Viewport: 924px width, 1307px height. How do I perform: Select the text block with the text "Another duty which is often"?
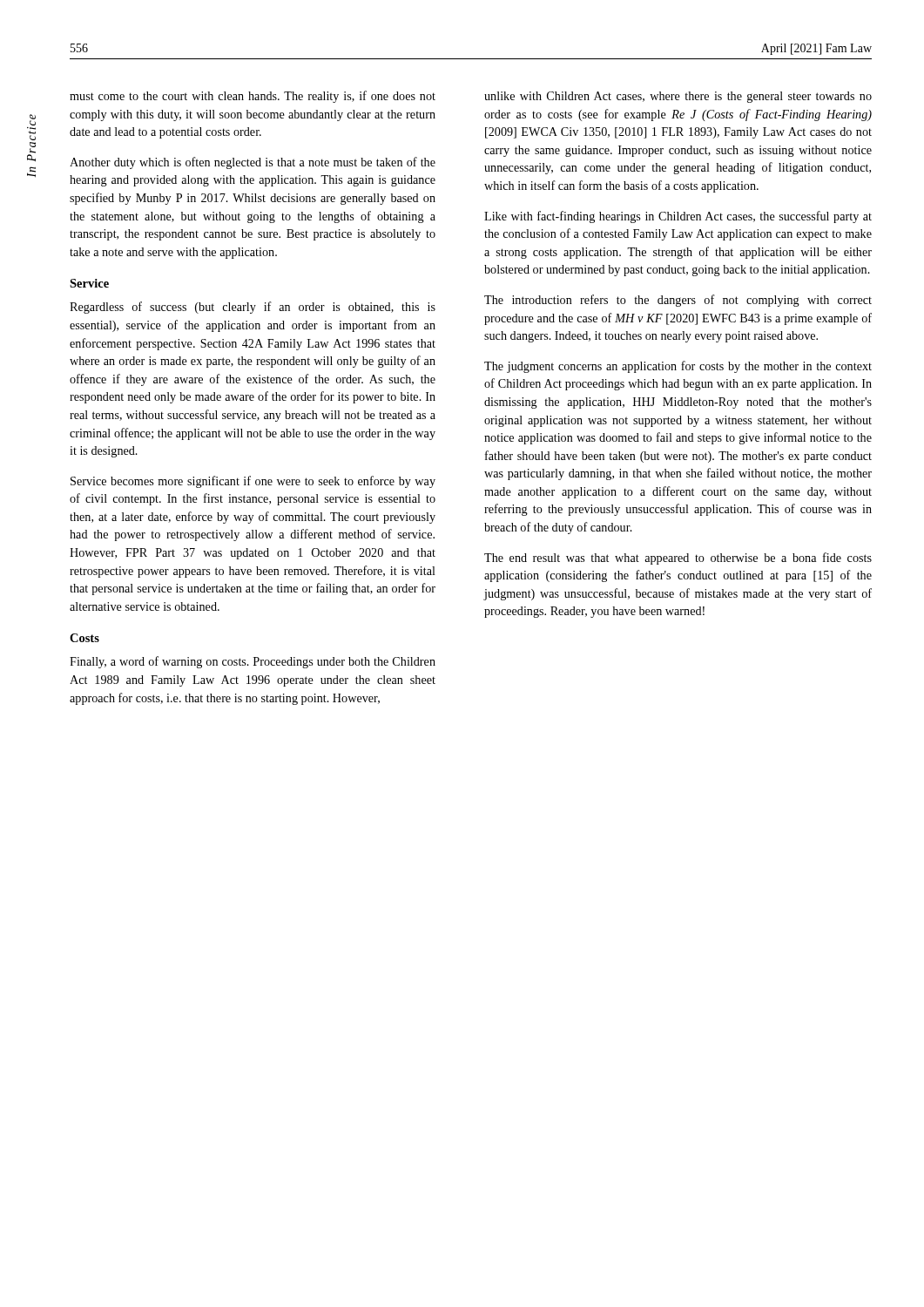(253, 207)
